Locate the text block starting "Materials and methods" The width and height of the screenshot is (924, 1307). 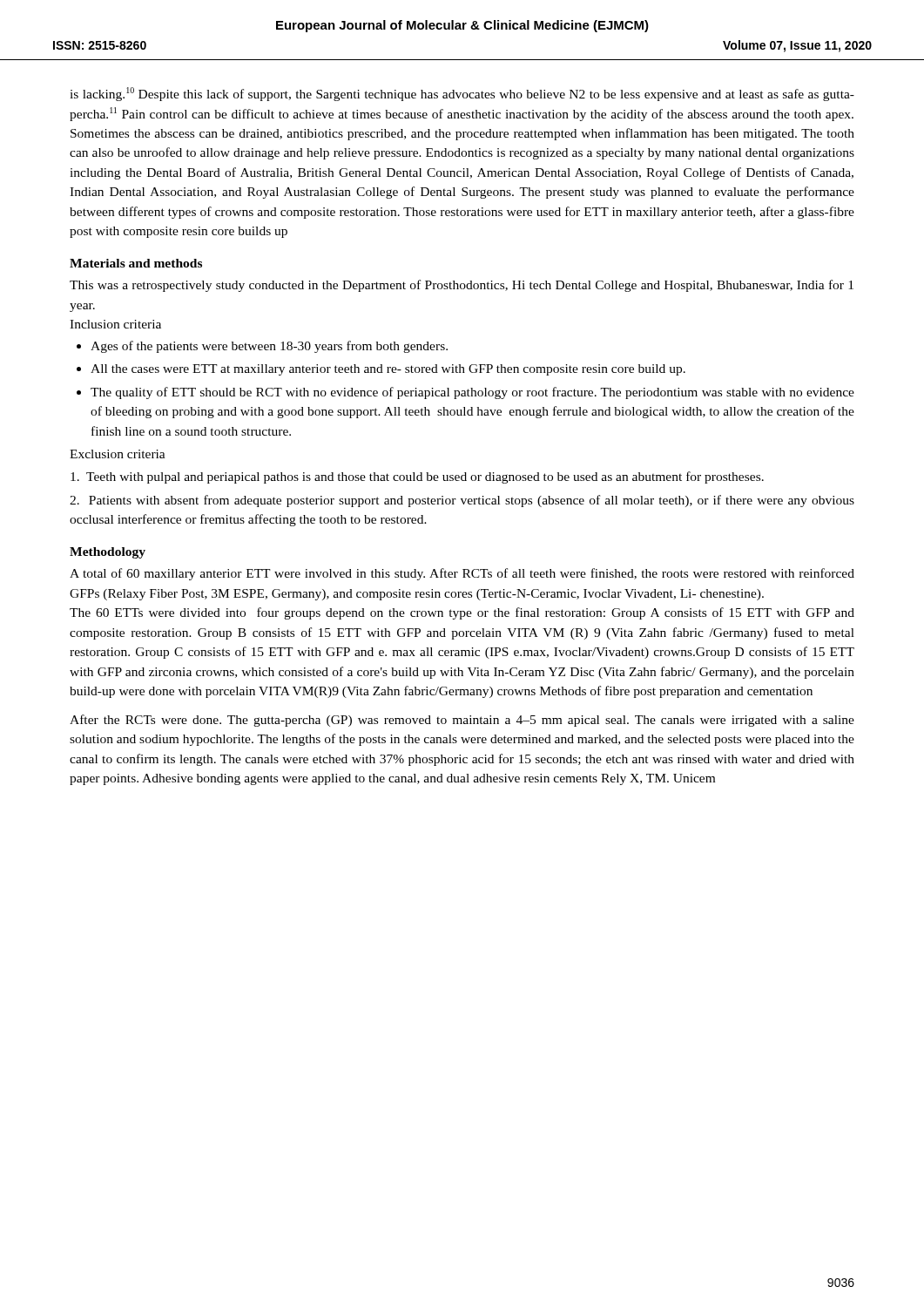click(x=136, y=263)
